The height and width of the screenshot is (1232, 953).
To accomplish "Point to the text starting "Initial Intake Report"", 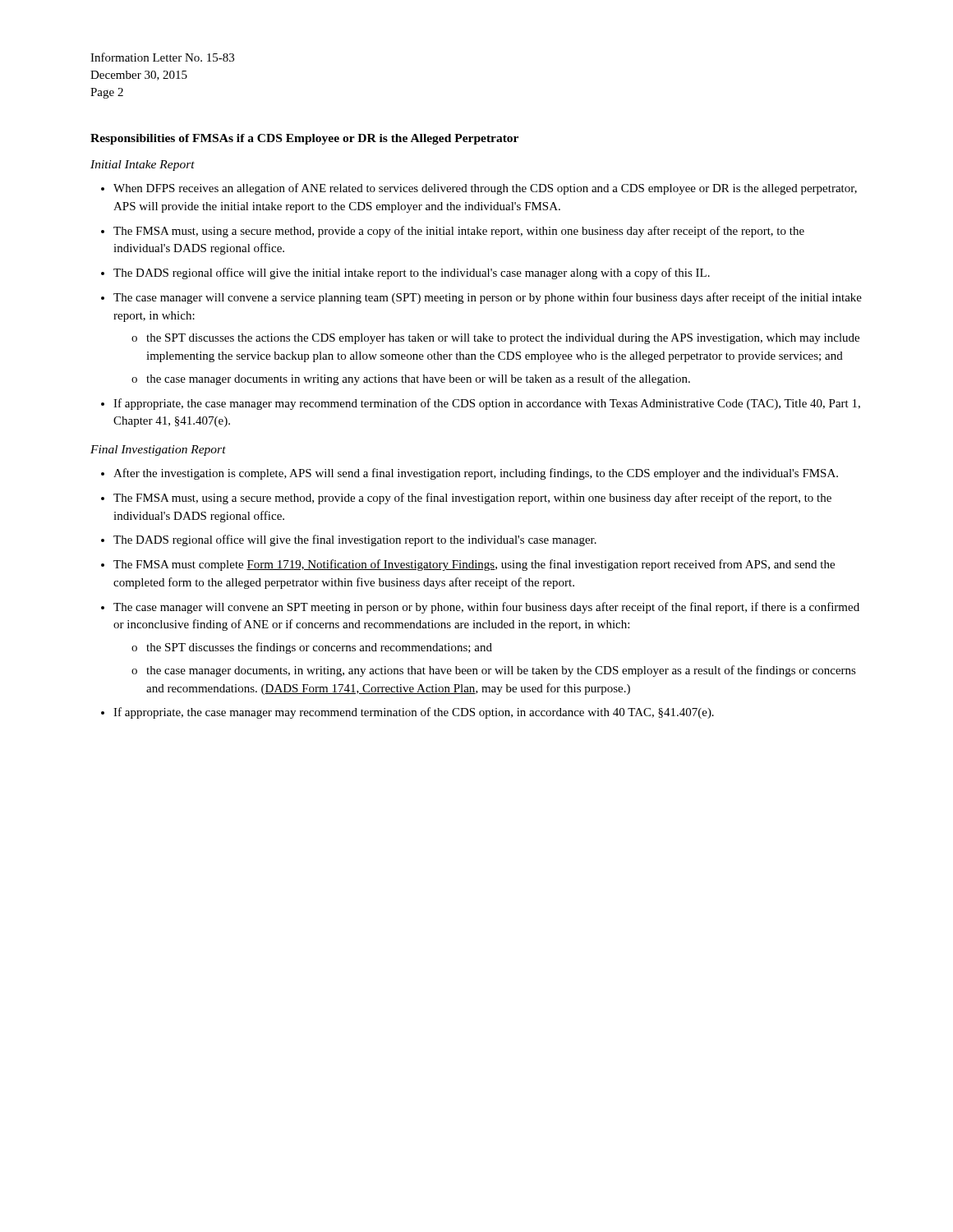I will click(x=142, y=164).
